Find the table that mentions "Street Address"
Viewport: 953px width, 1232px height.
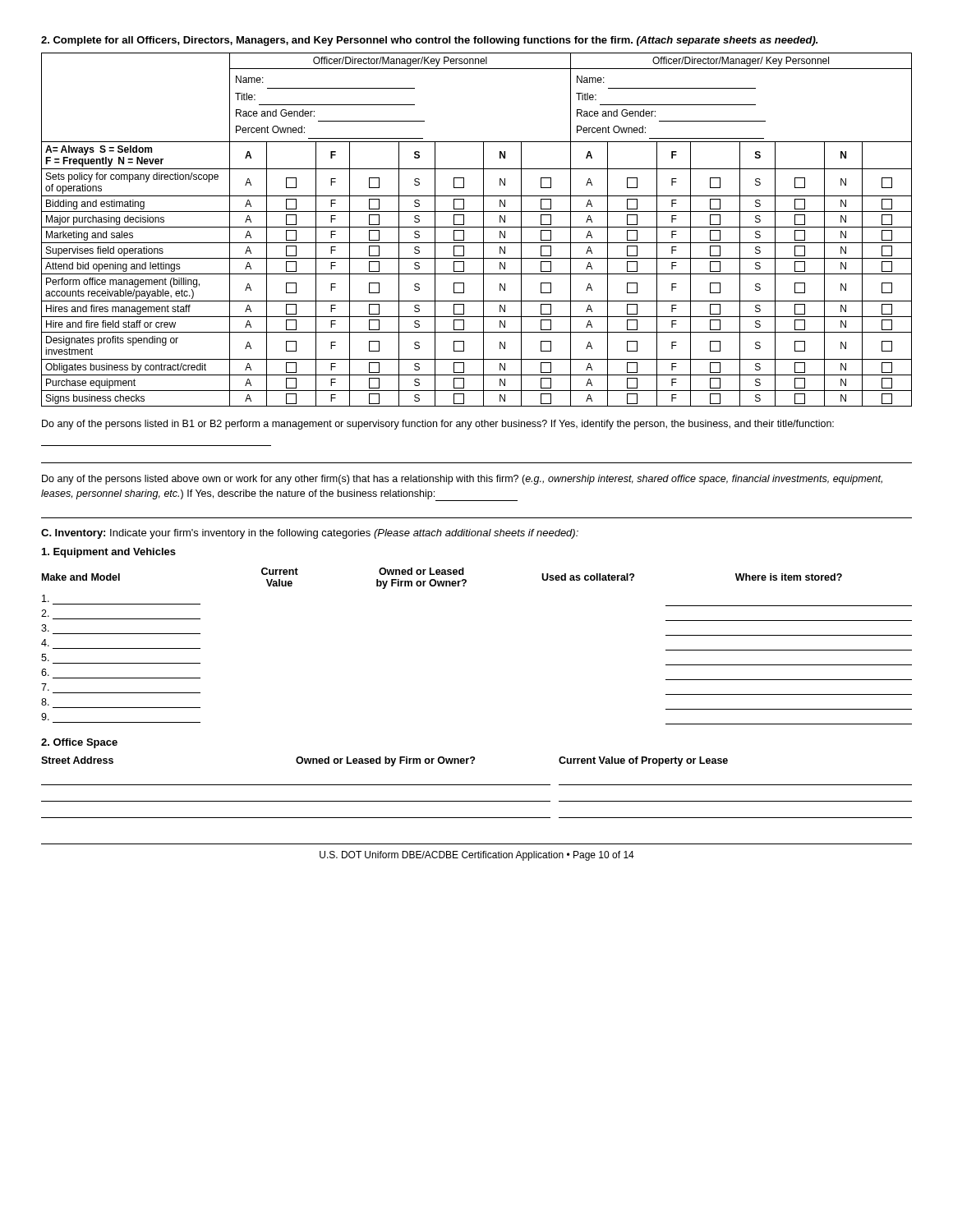[476, 786]
